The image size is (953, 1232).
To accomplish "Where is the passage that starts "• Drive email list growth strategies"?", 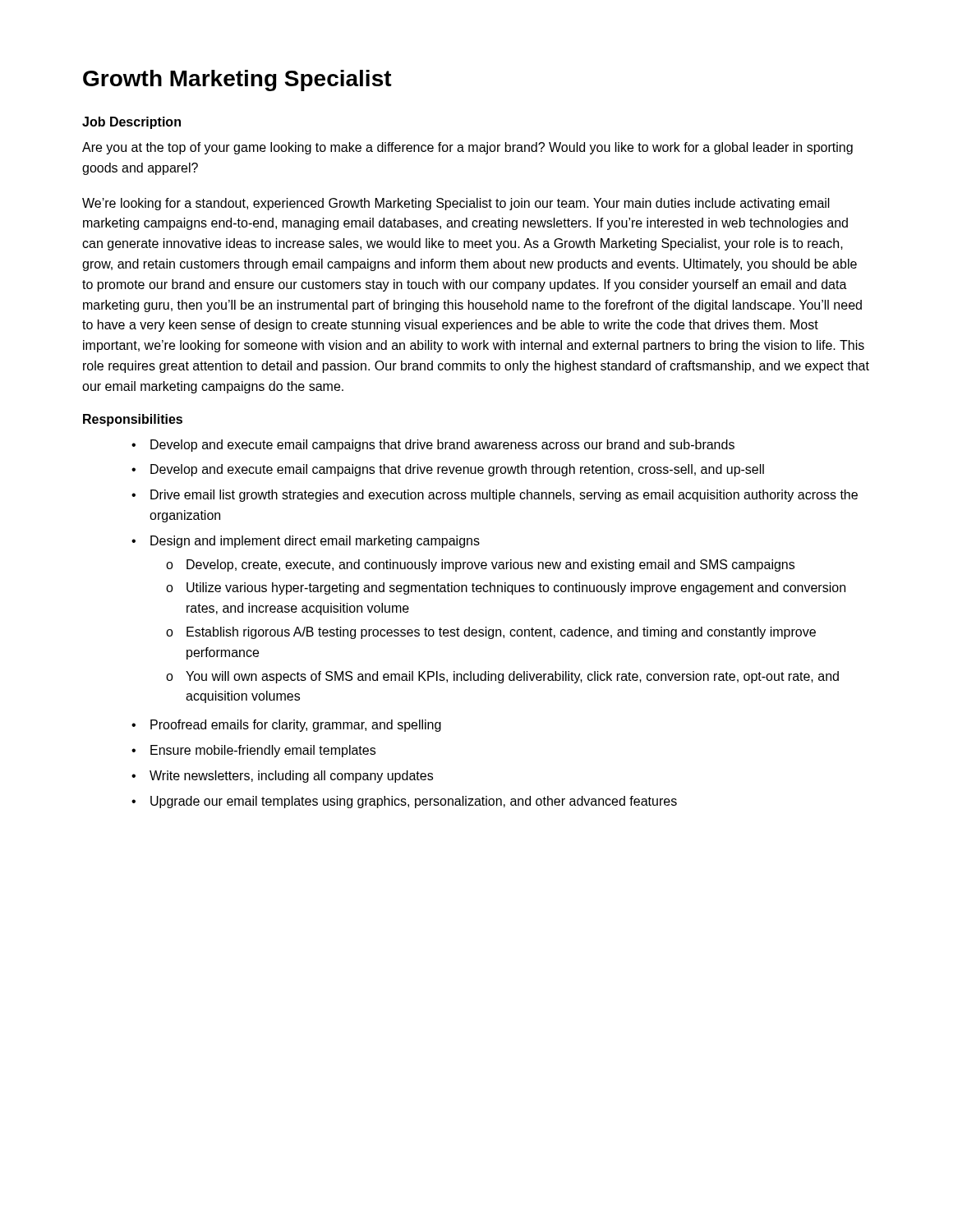I will point(501,506).
